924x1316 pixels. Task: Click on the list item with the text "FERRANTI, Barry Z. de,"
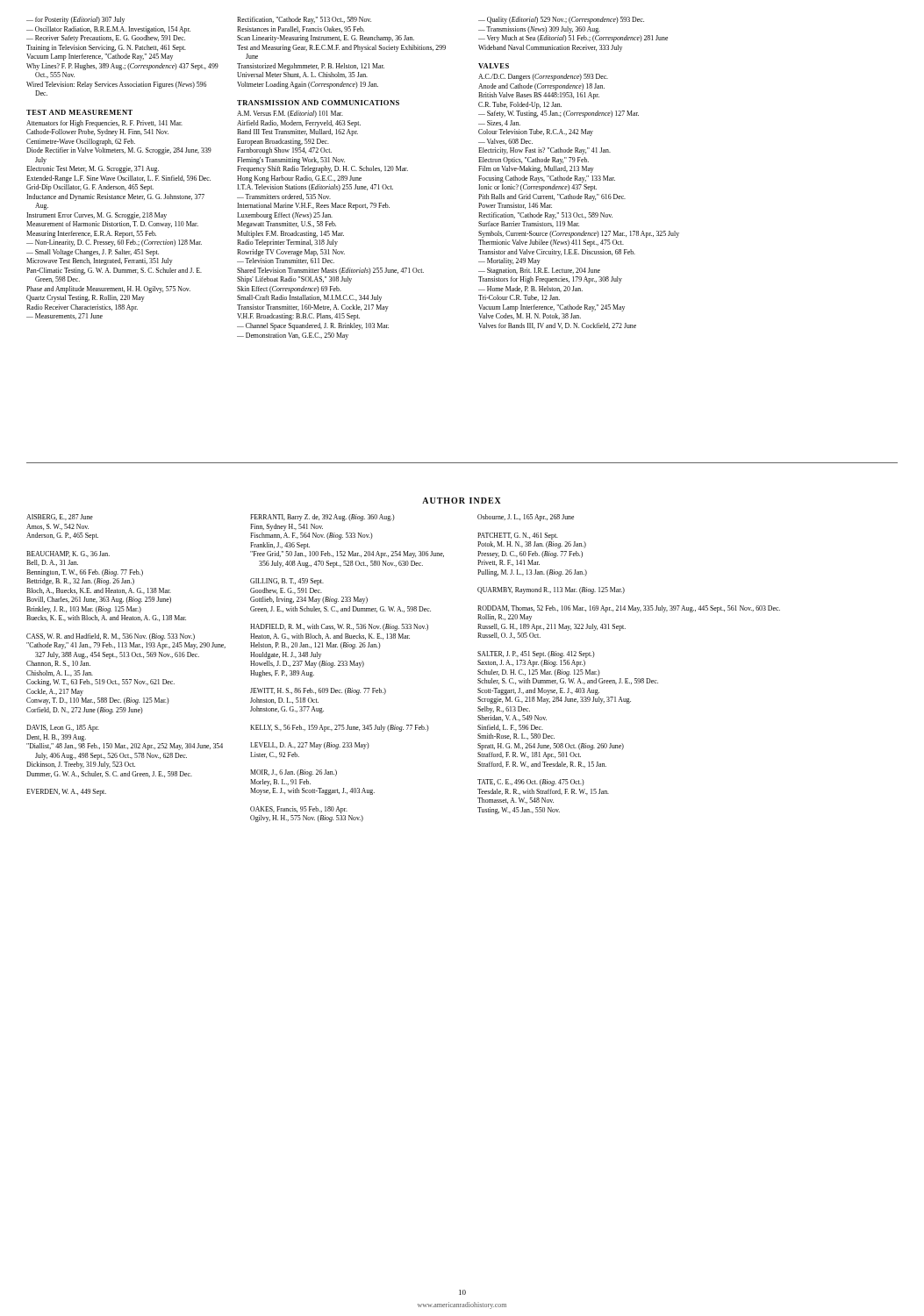(x=353, y=668)
